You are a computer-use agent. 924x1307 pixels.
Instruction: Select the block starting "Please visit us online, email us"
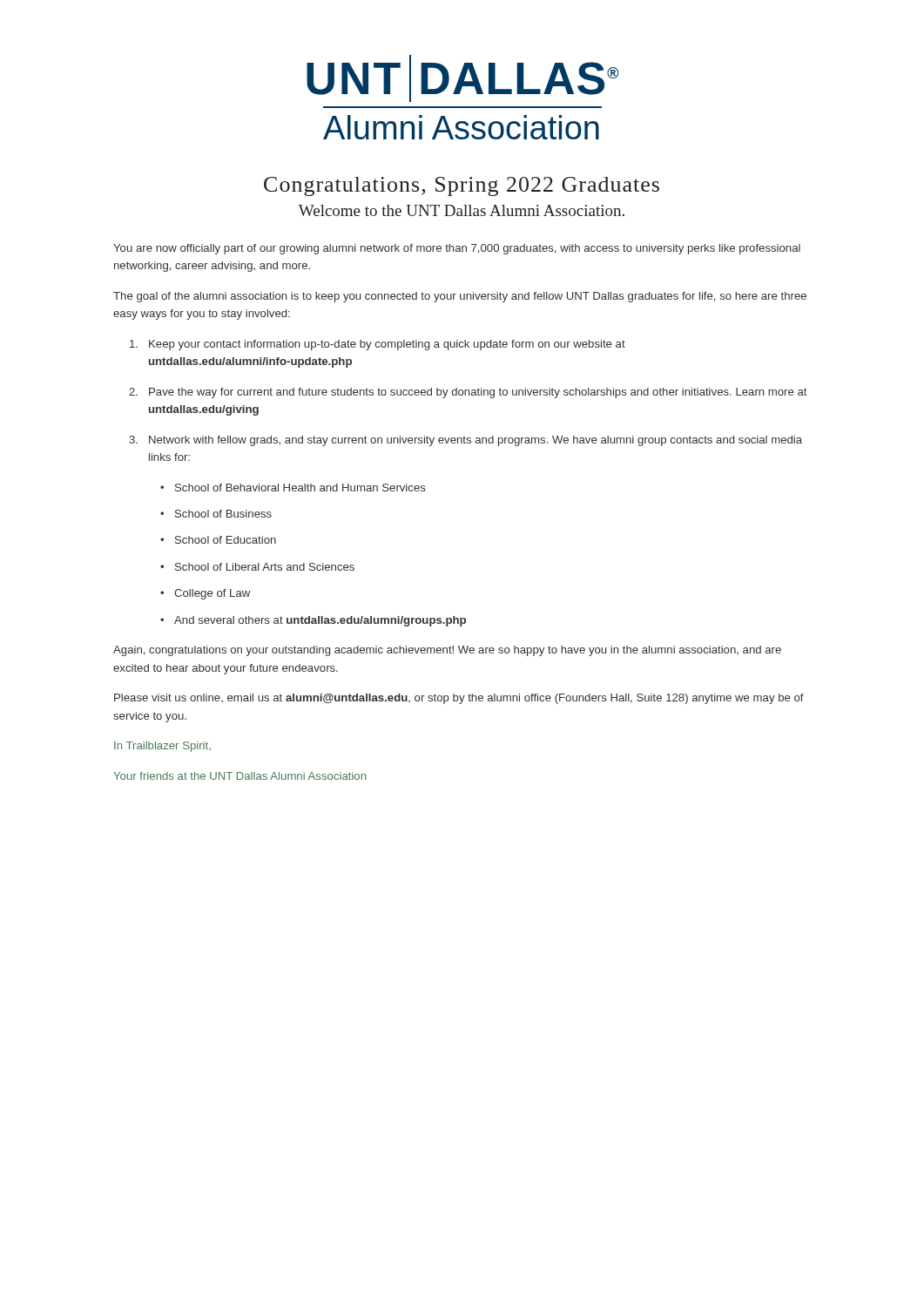click(x=458, y=707)
